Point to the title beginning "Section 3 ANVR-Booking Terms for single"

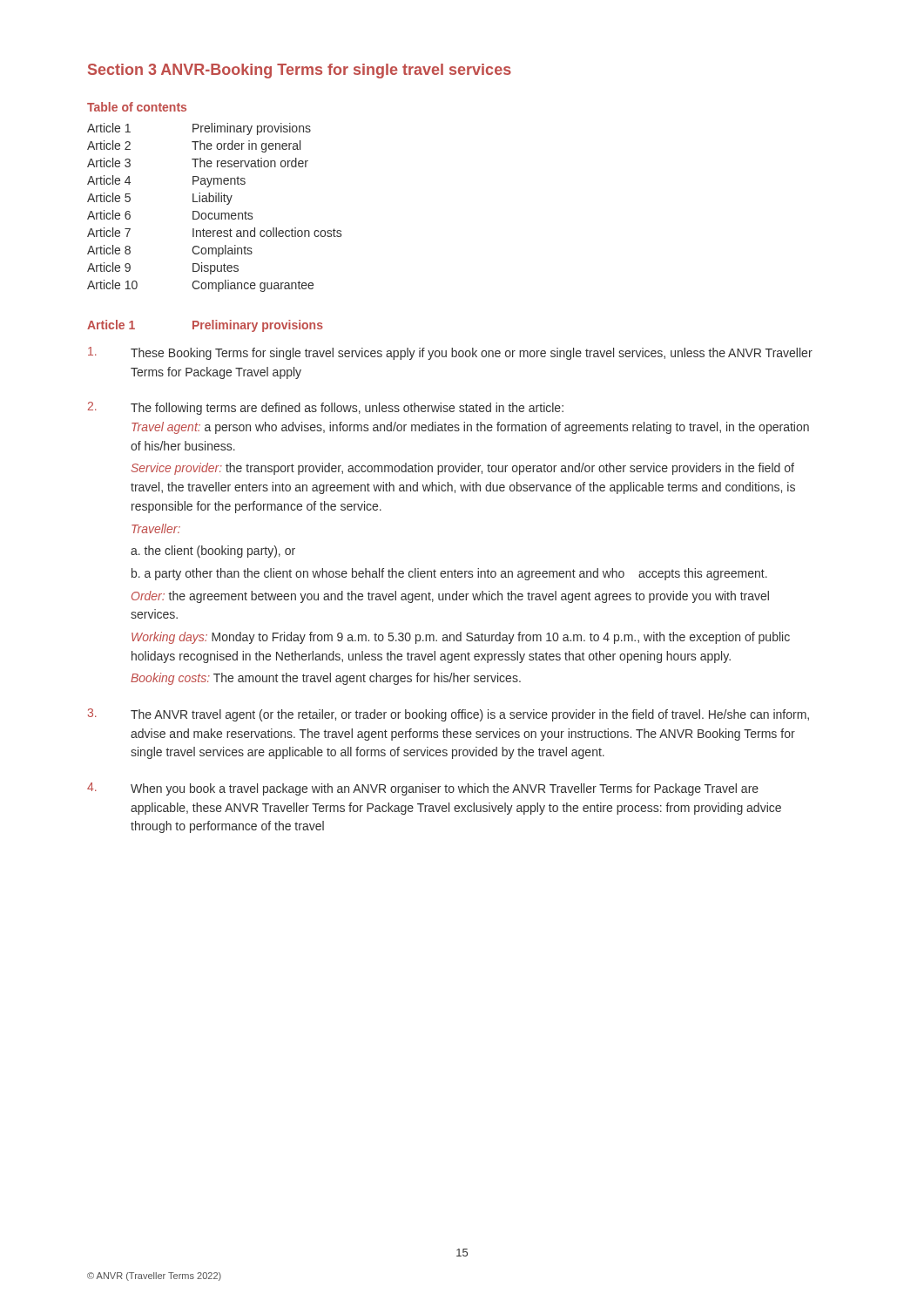[x=453, y=70]
